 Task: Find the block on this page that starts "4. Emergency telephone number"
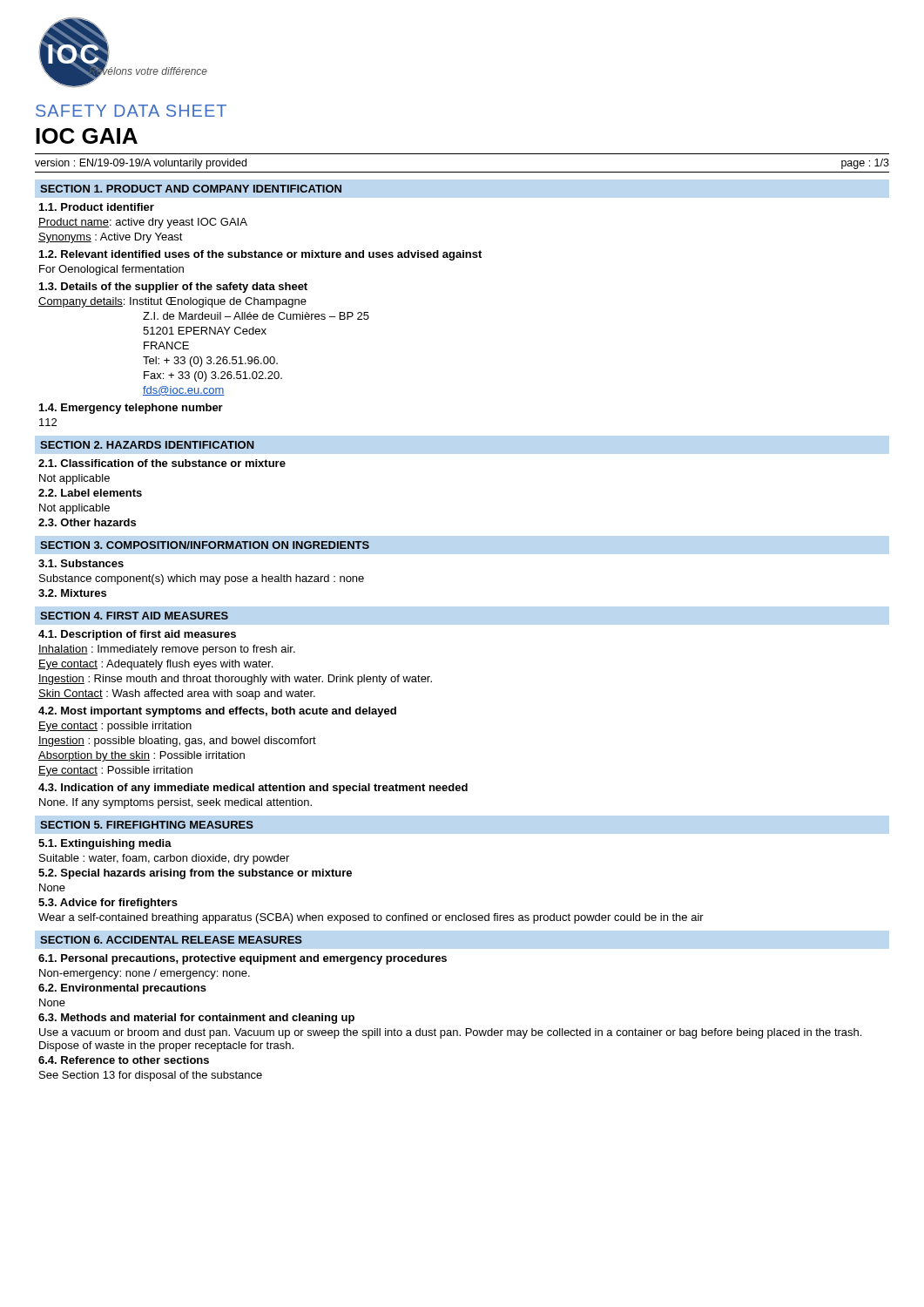[x=131, y=409]
